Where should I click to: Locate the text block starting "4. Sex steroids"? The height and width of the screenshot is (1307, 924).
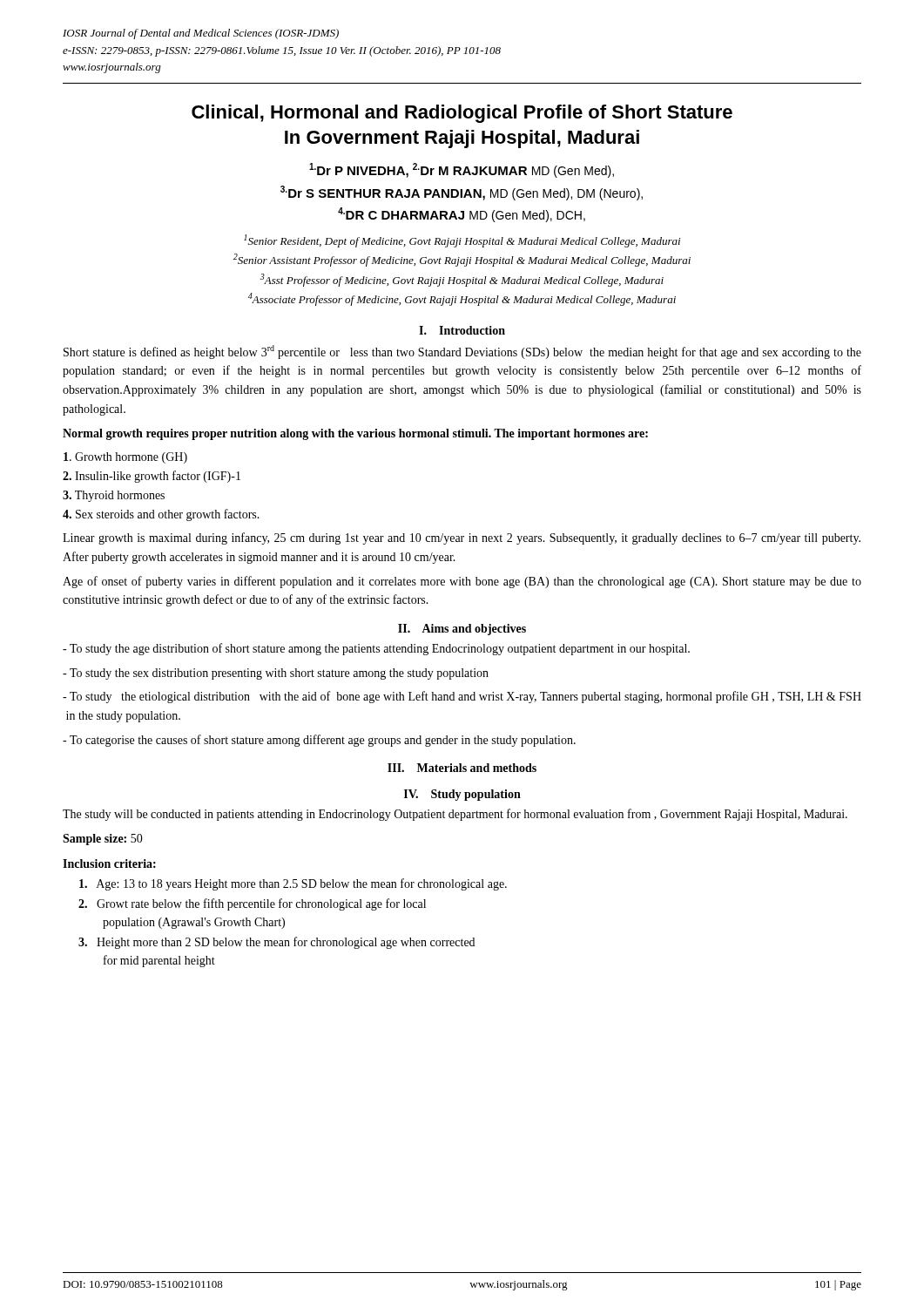click(161, 515)
